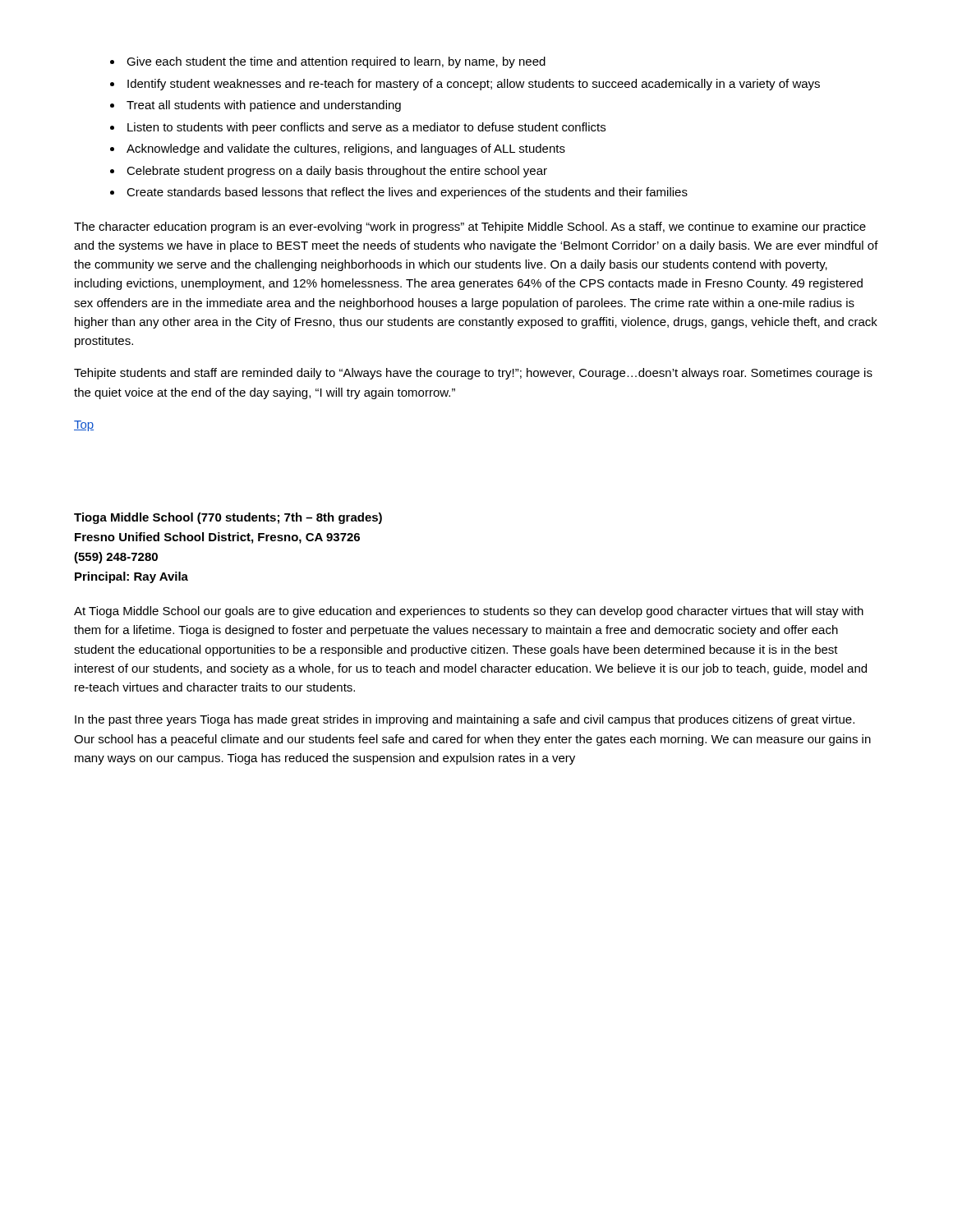Image resolution: width=953 pixels, height=1232 pixels.
Task: Locate the region starting "Identify student weaknesses and re-teach for mastery"
Action: 501,84
